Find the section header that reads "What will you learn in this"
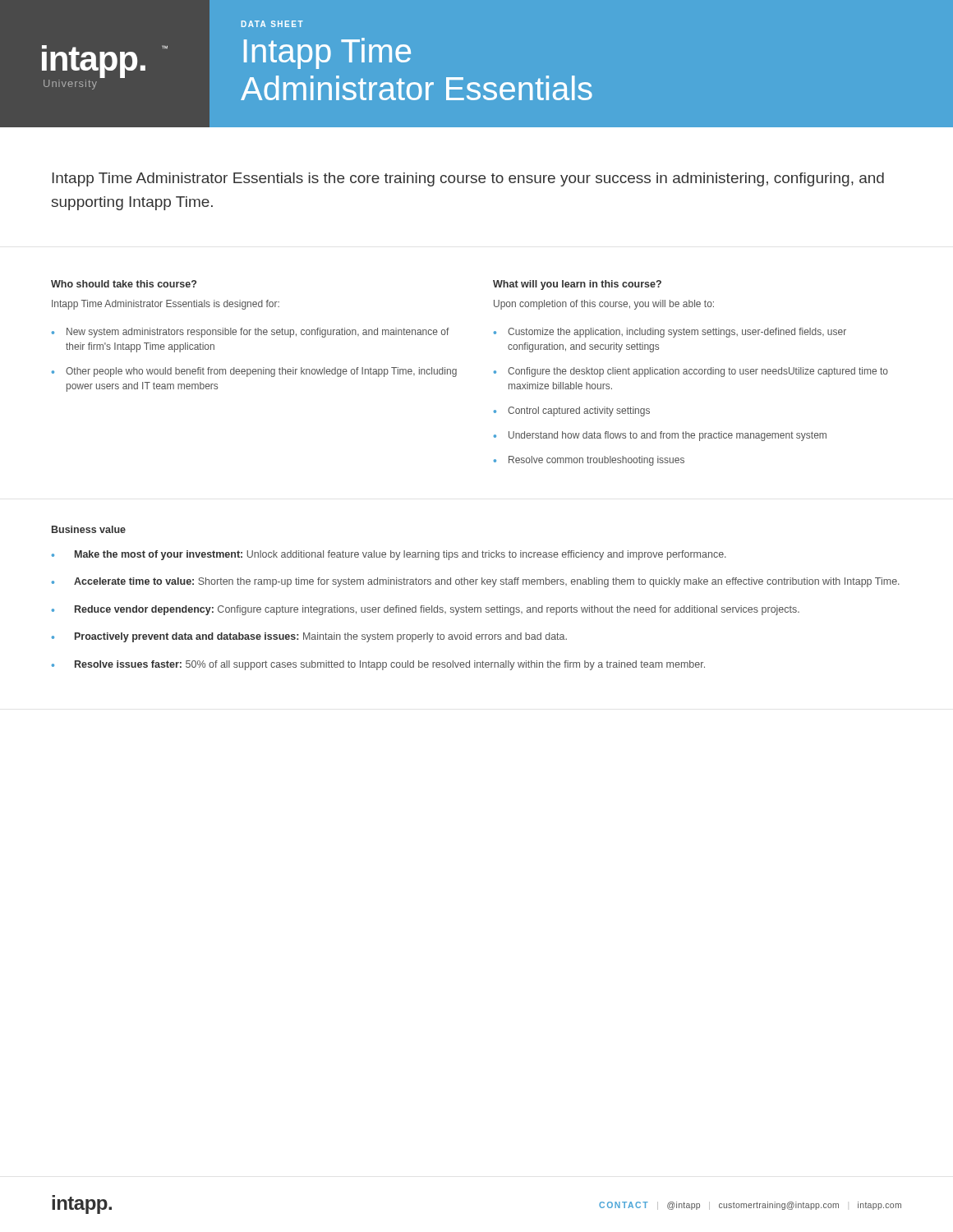 [x=577, y=284]
